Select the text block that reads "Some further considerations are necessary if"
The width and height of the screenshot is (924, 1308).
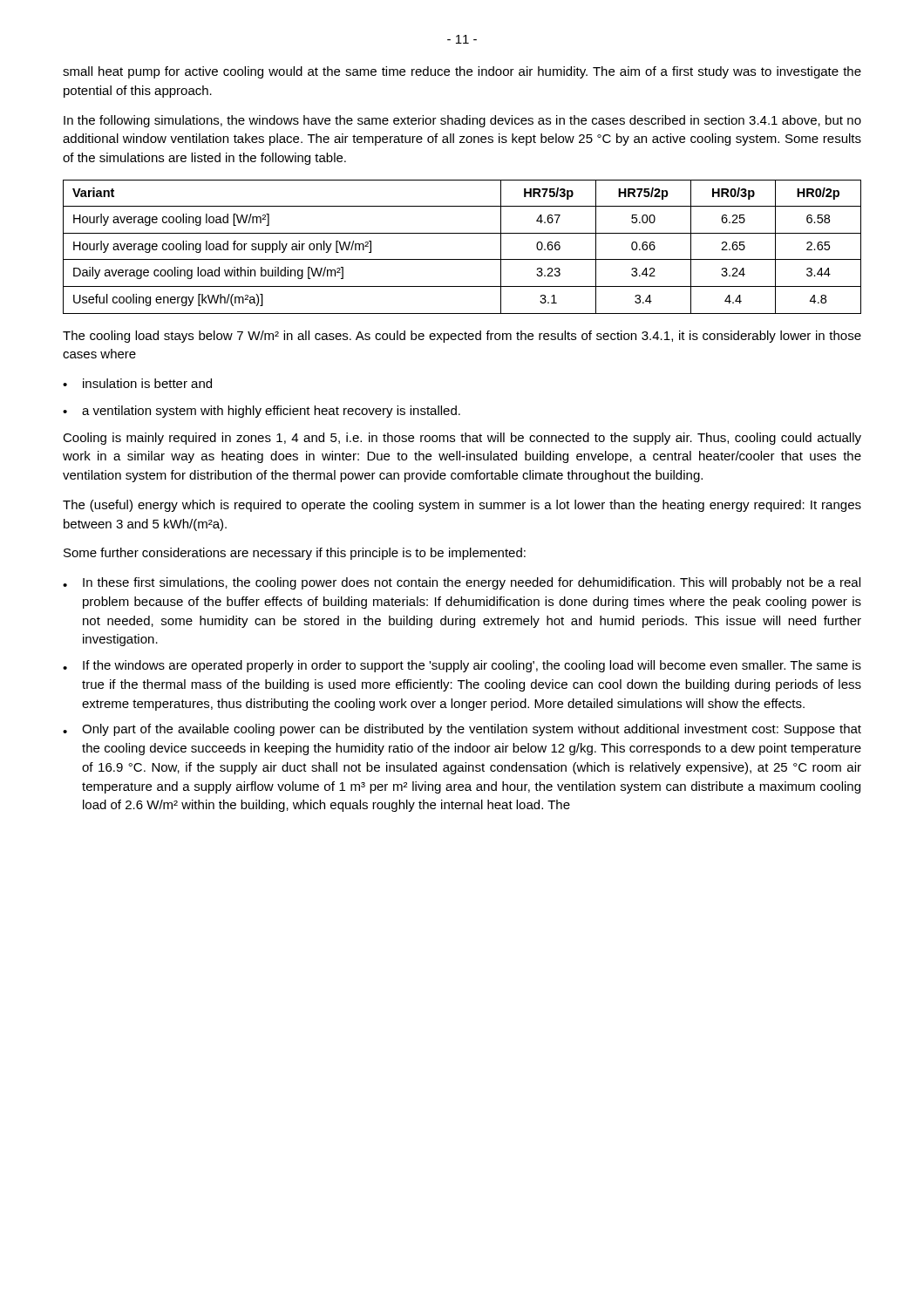pyautogui.click(x=462, y=553)
